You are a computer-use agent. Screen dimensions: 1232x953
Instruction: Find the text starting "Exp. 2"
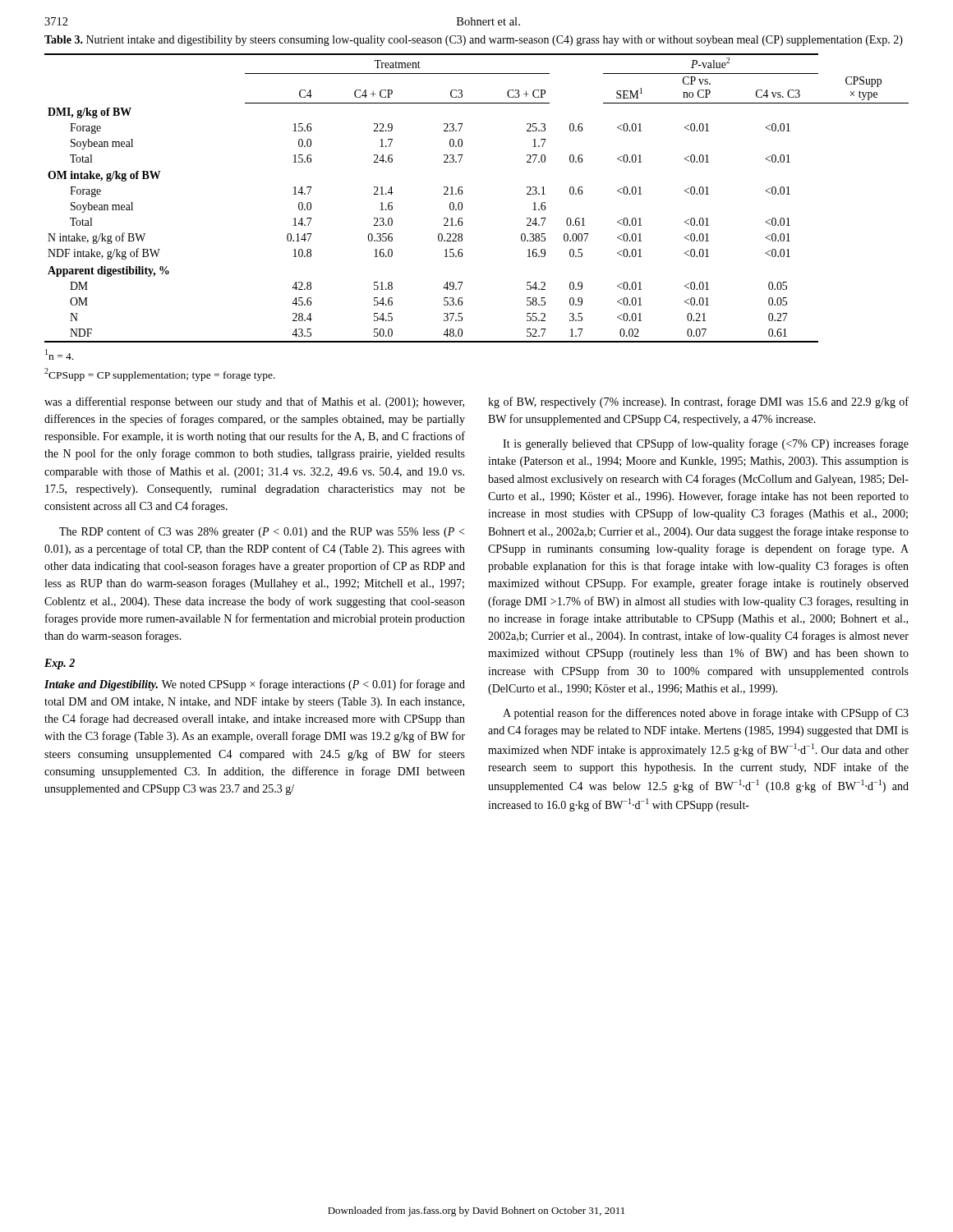tap(60, 664)
